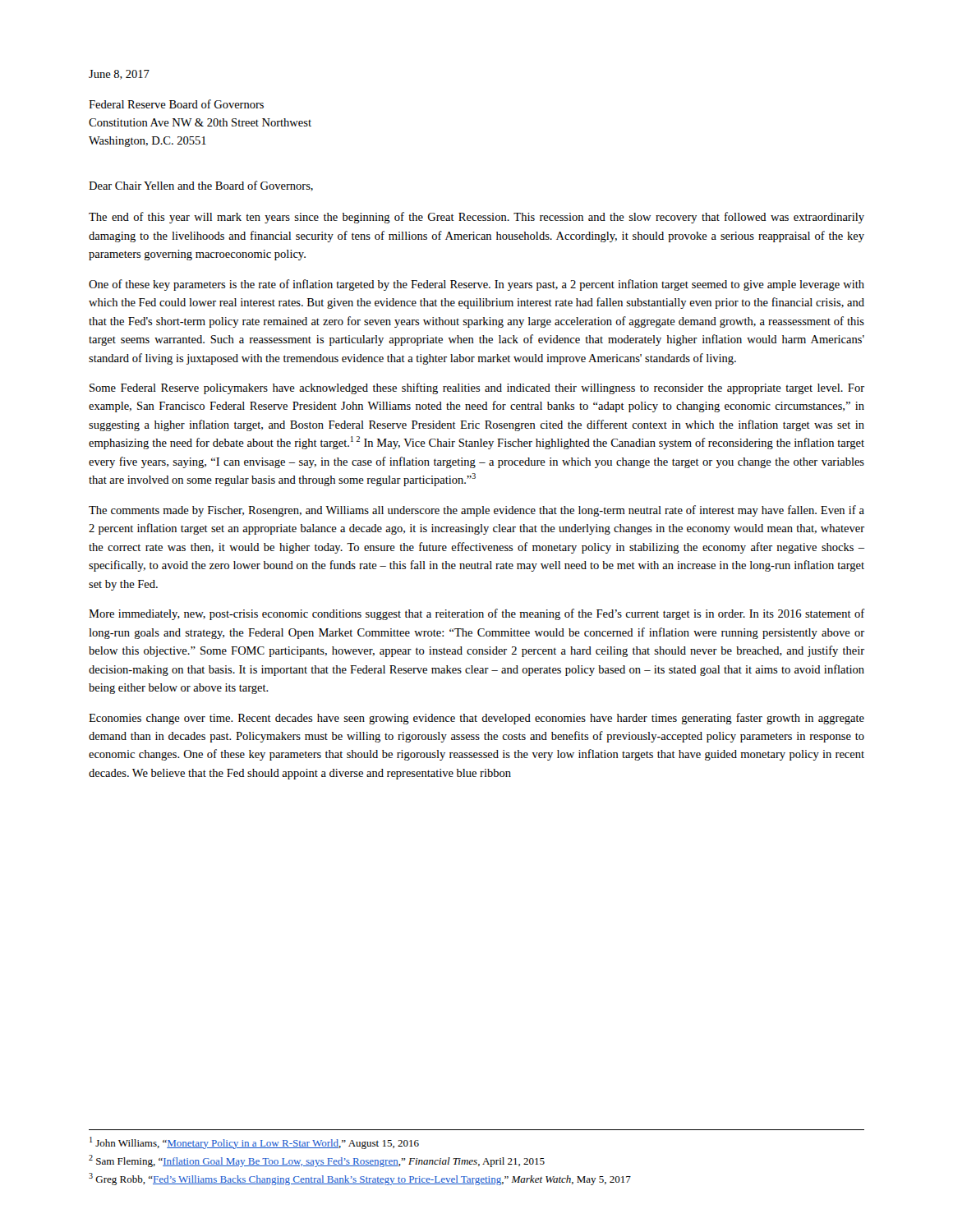Select the region starting "June 8, 2017"
The image size is (953, 1232).
pos(119,74)
